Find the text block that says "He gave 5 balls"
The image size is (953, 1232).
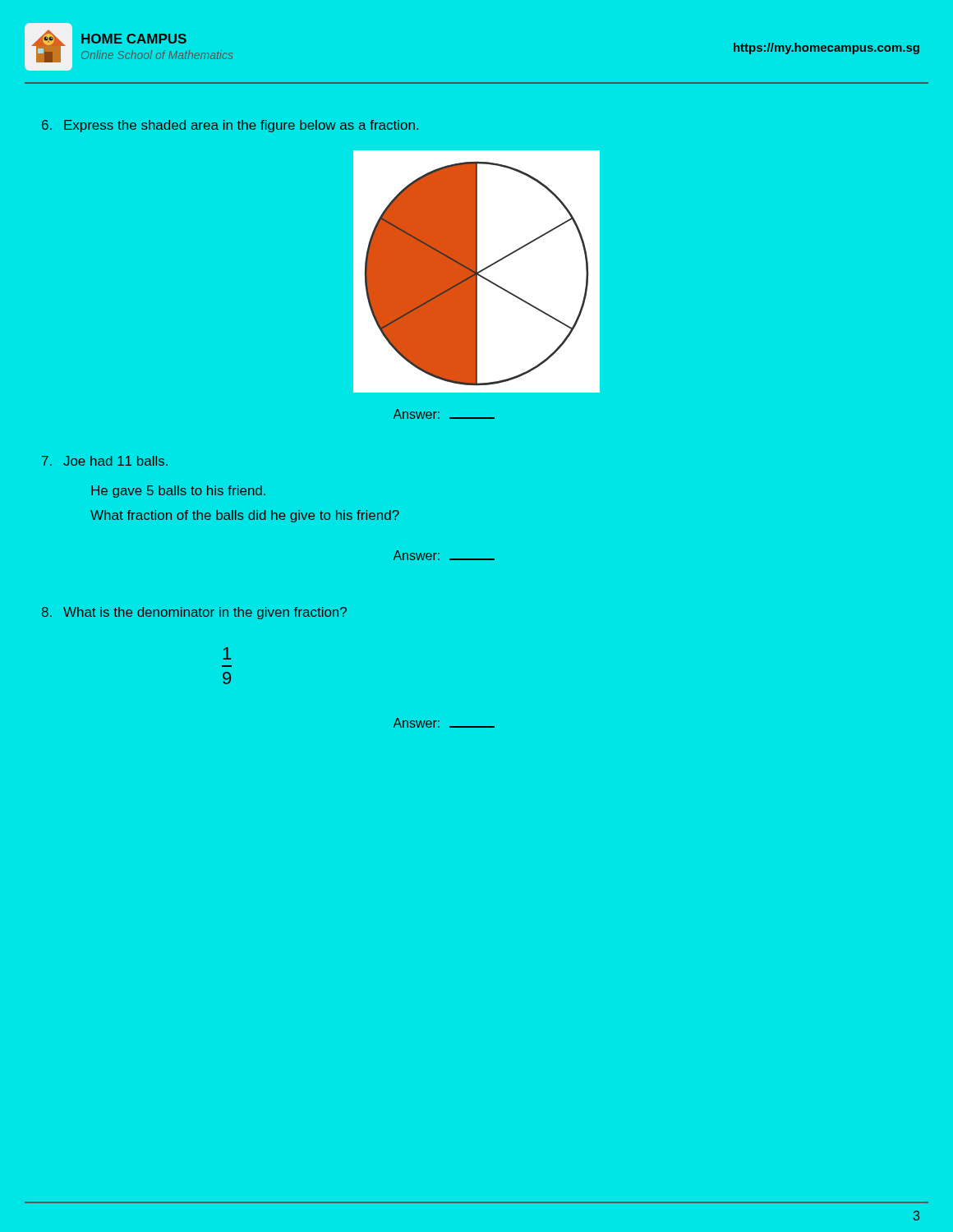178,491
